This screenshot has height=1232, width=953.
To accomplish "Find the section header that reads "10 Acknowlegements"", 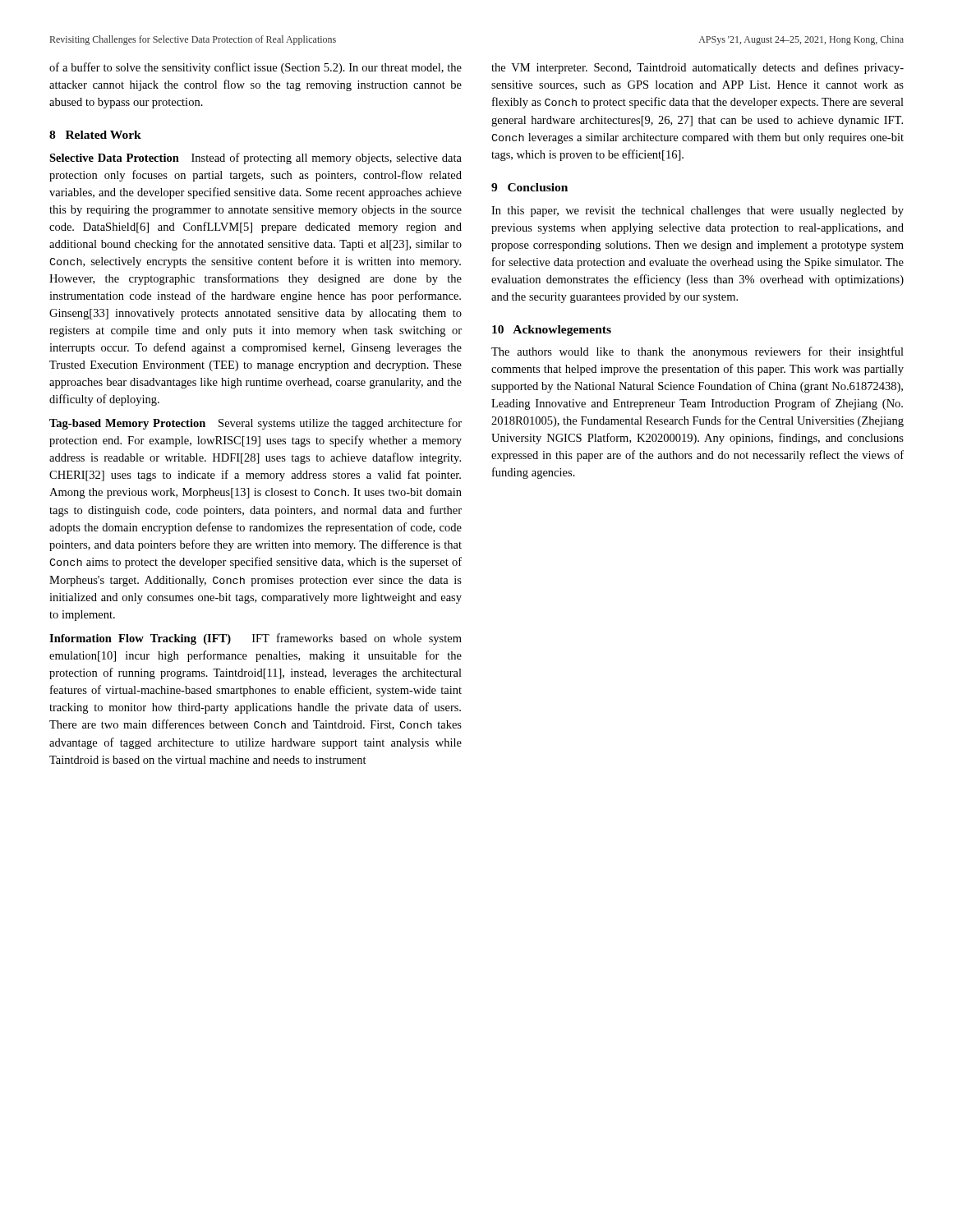I will tap(551, 329).
